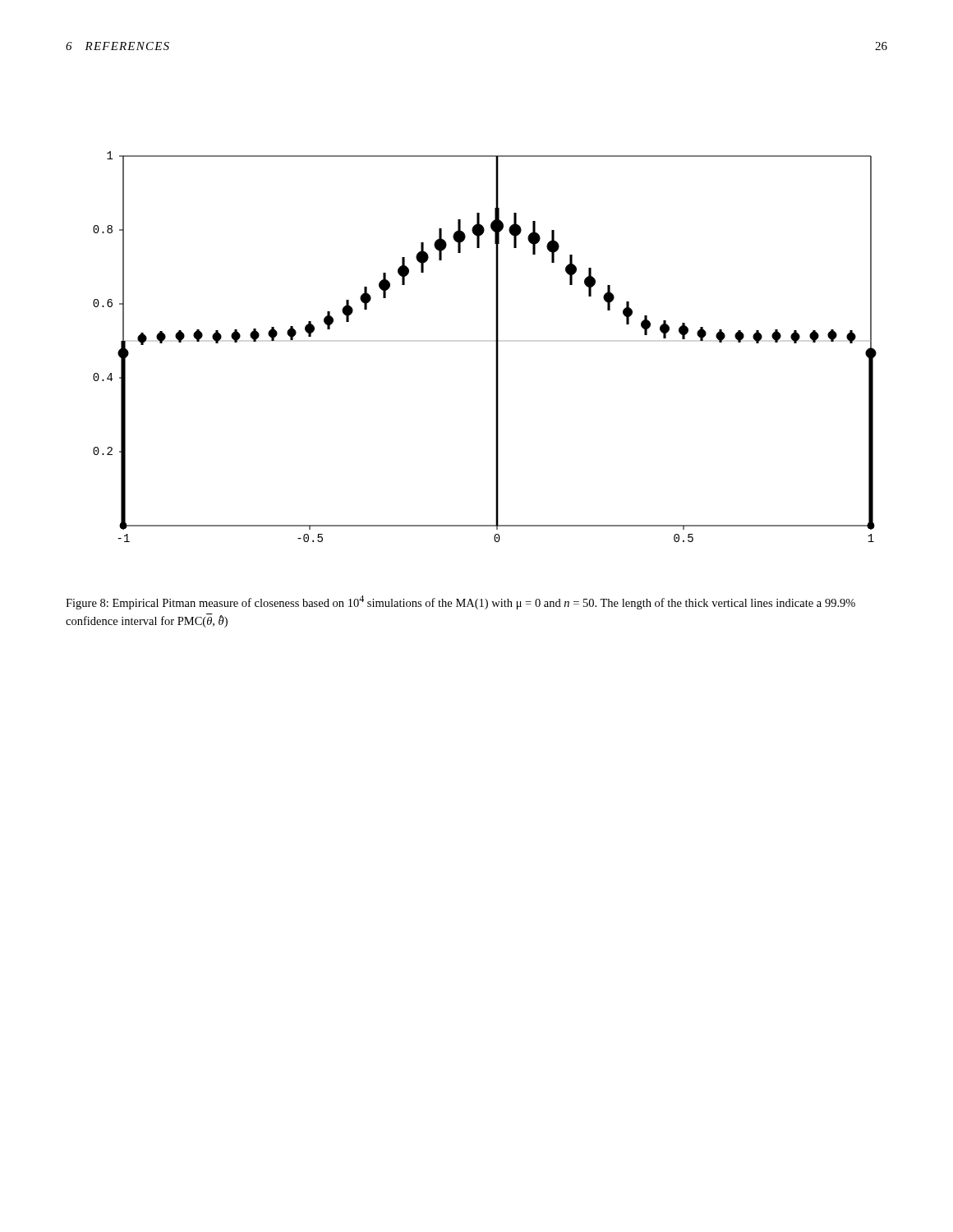Locate the element starting "Figure 8: Empirical Pitman measure"

click(x=461, y=610)
